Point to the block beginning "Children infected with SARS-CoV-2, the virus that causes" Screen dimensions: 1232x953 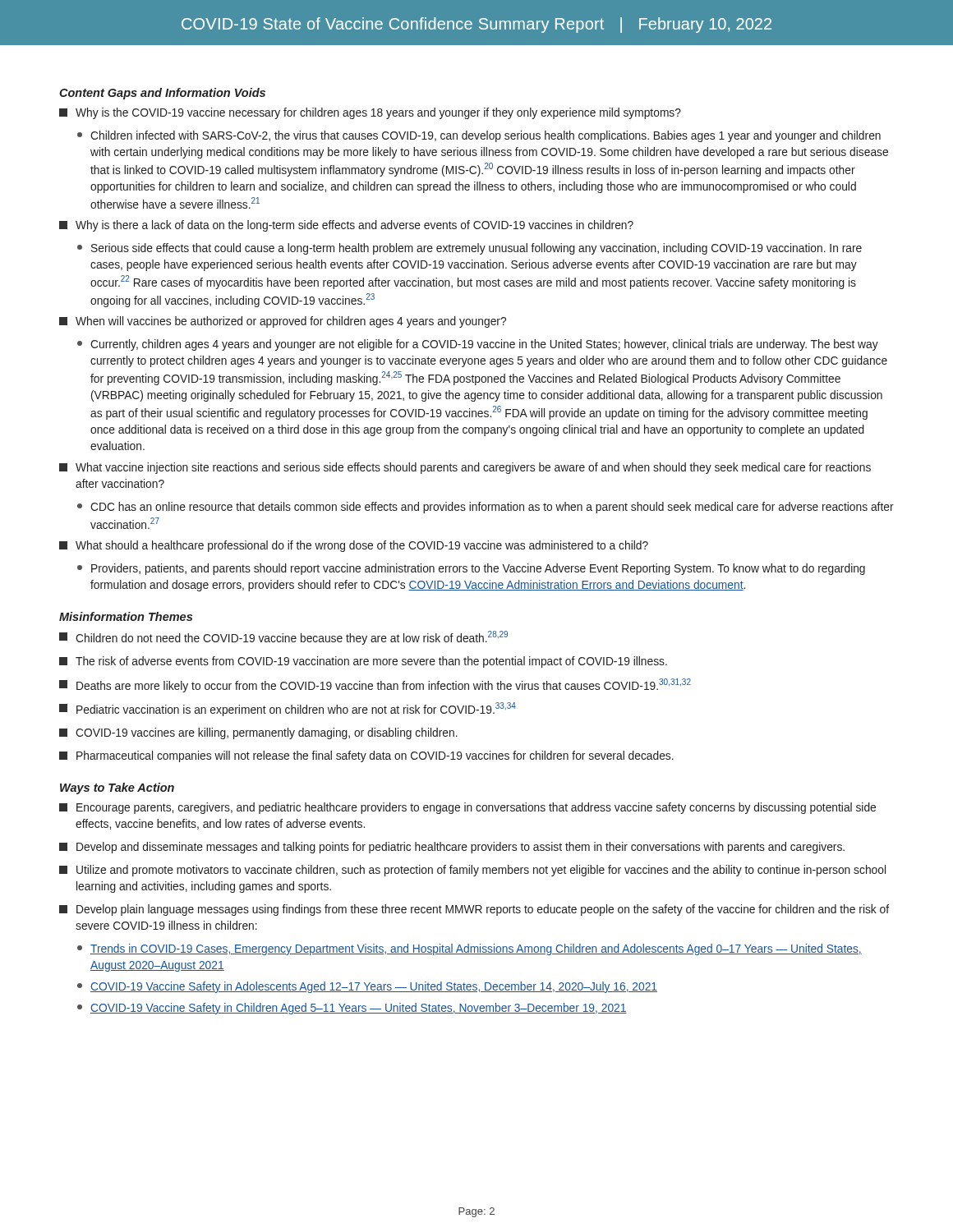tap(486, 171)
